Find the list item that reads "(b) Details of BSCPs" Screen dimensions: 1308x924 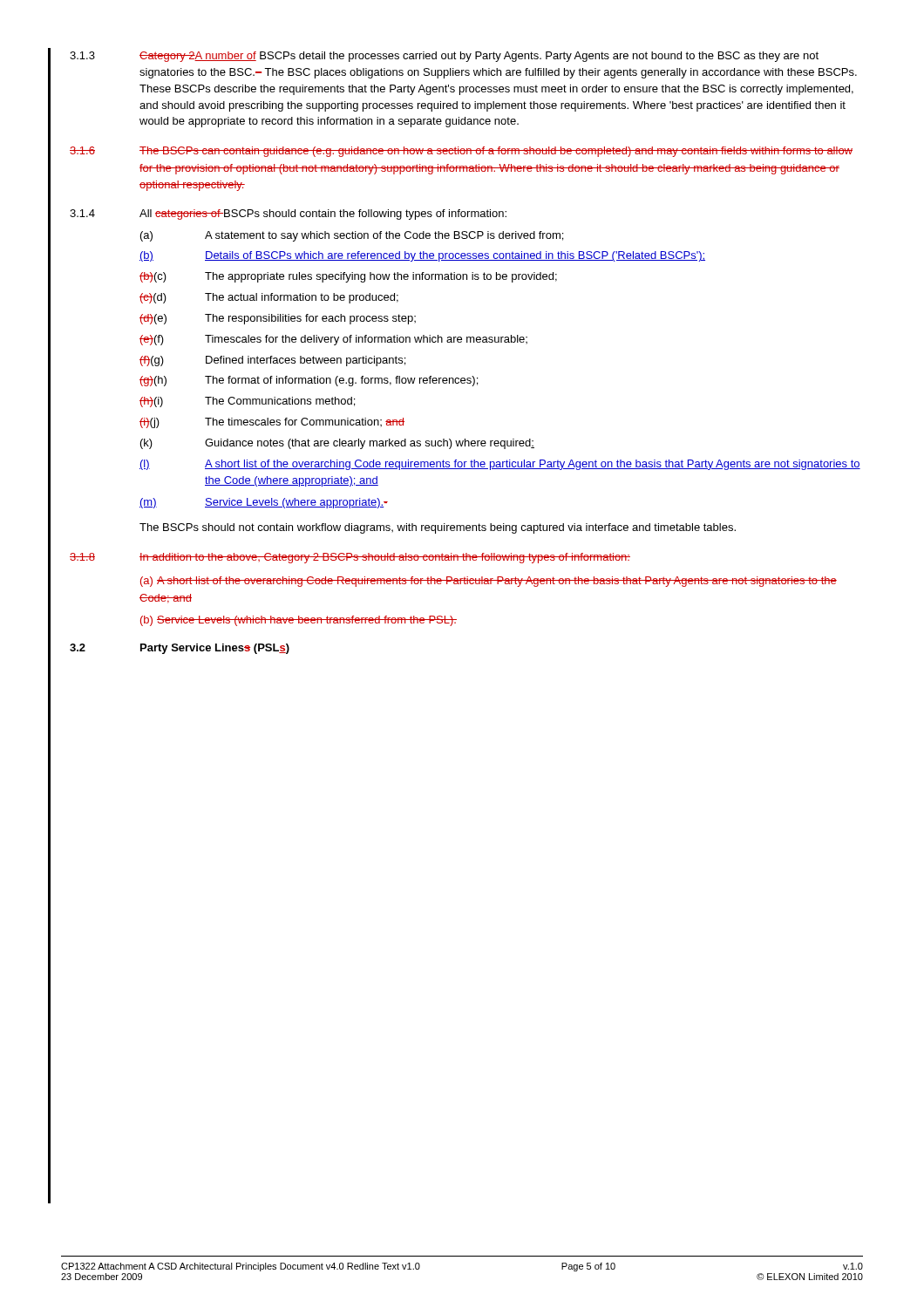coord(466,256)
